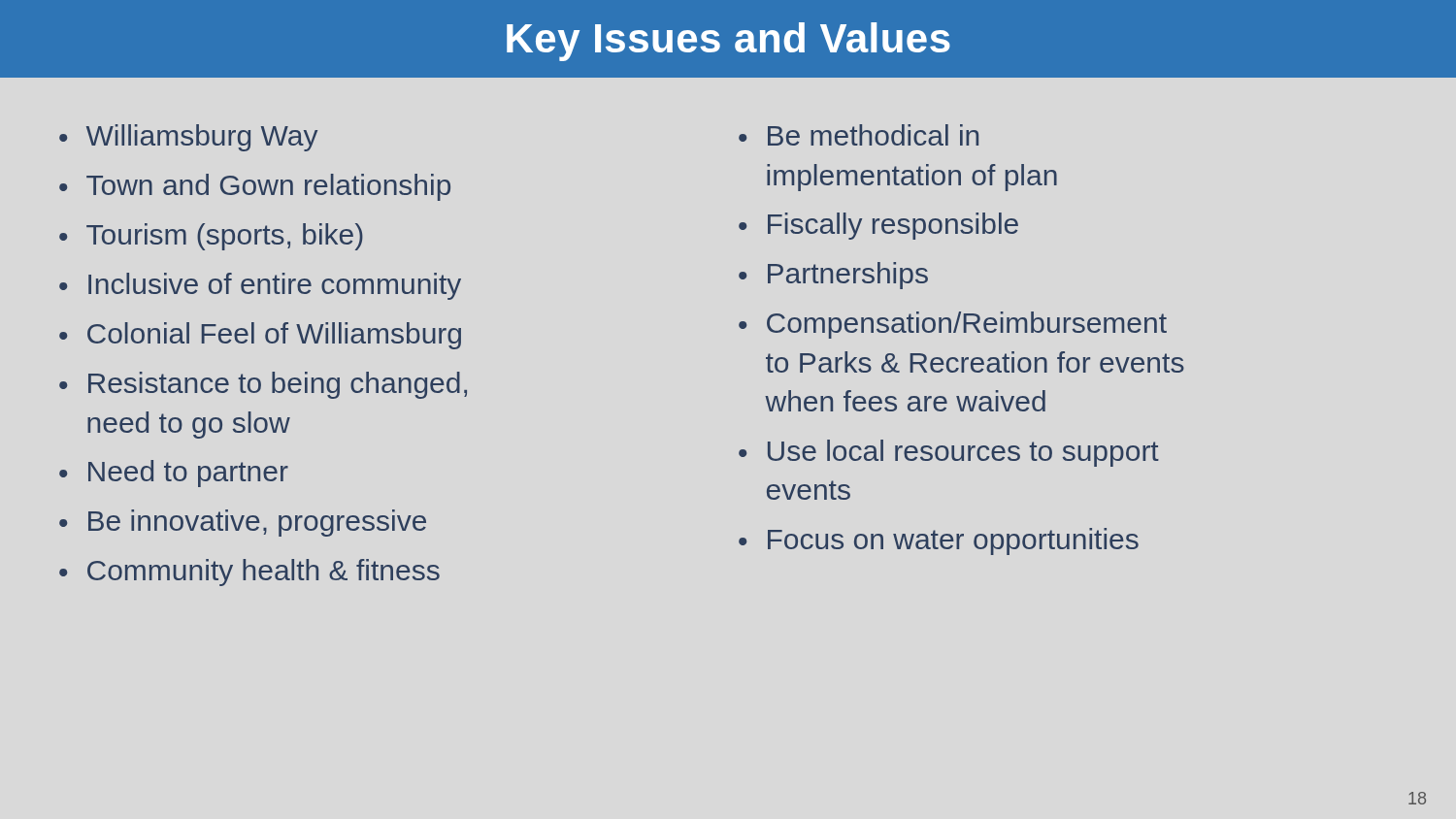
Task: Click where it says "Key Issues and Values"
Action: coord(728,39)
